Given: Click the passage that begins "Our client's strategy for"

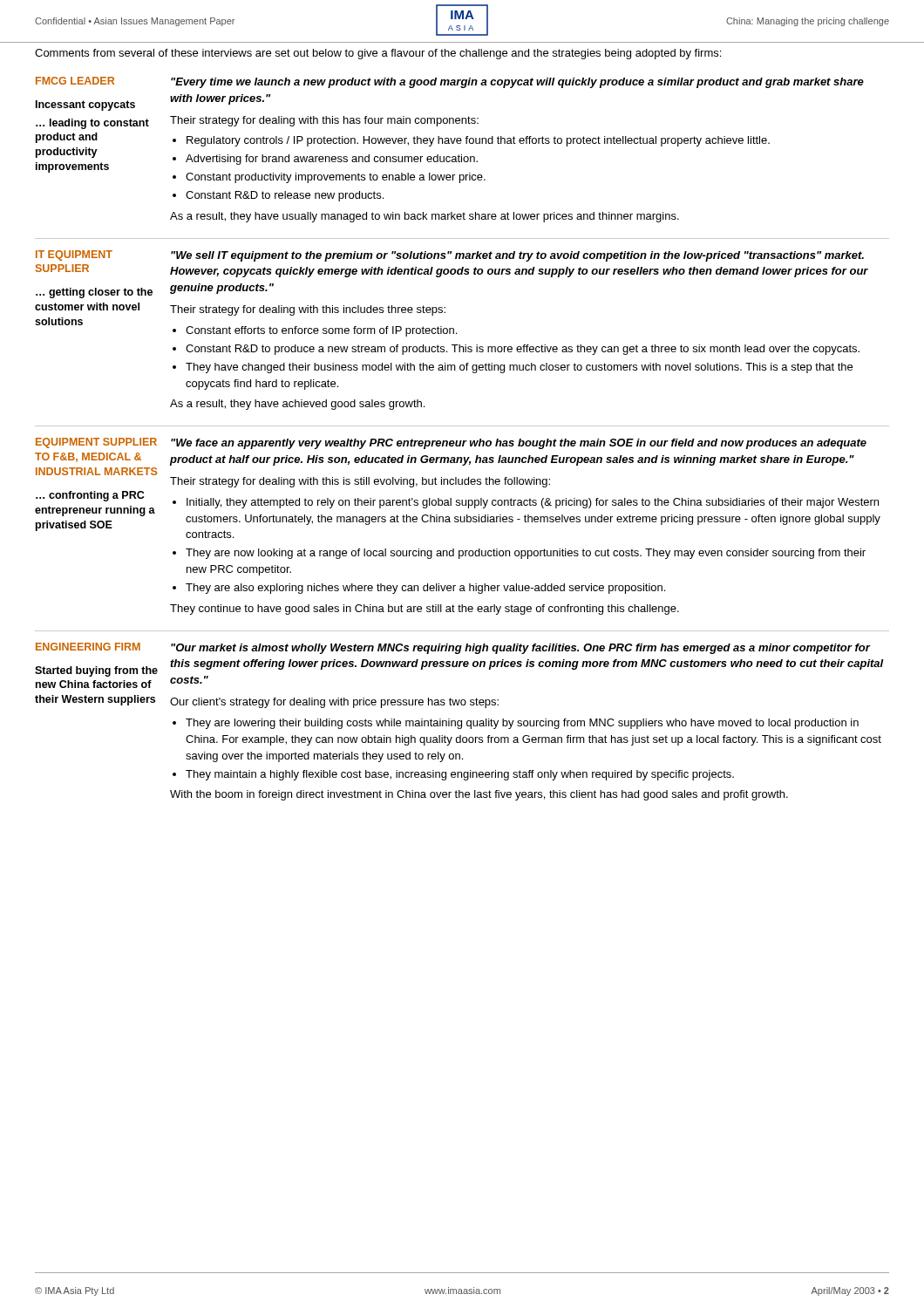Looking at the screenshot, I should tap(335, 702).
